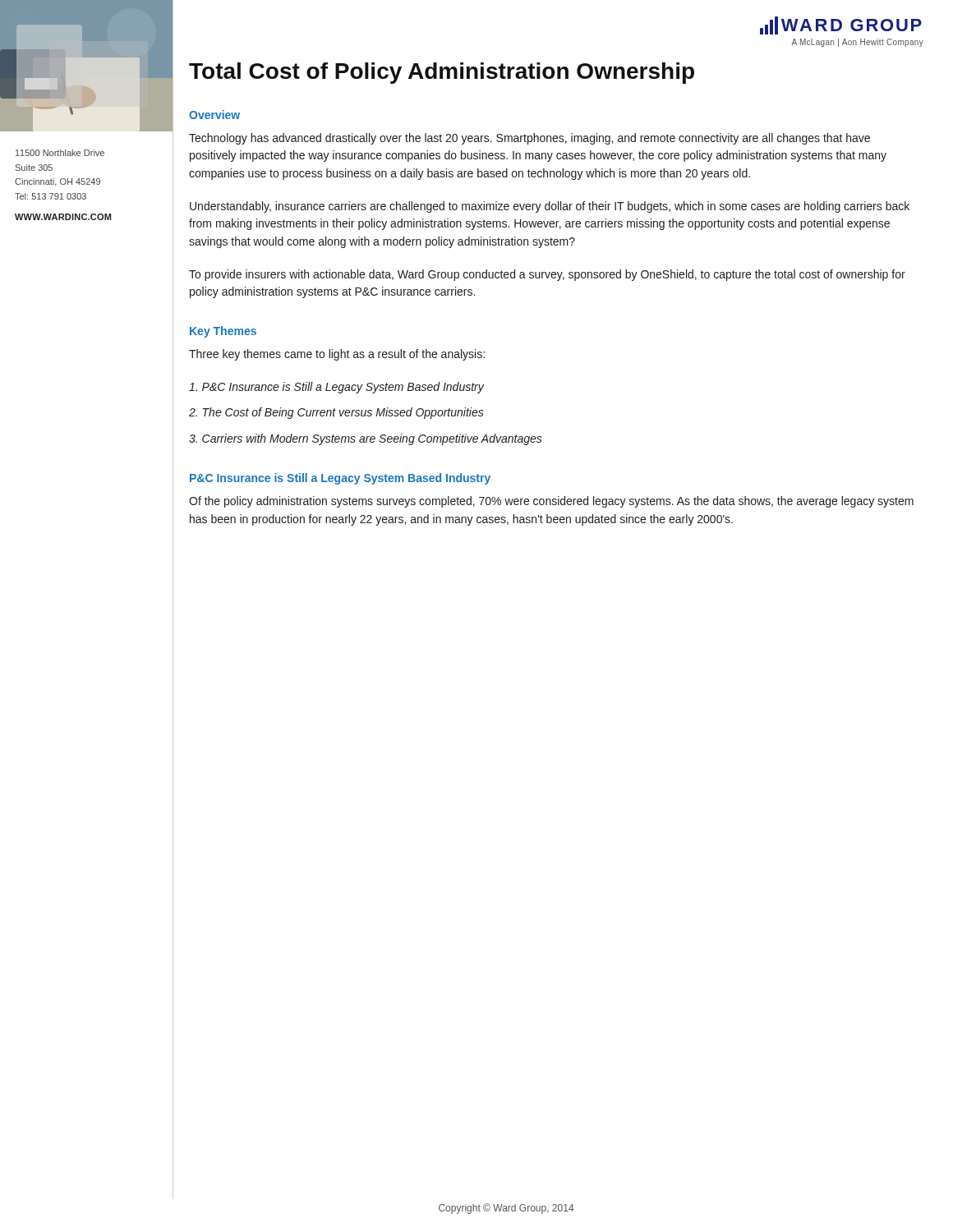The width and height of the screenshot is (953, 1232).
Task: Where is the passage that starts "Technology has advanced drastically over"?
Action: [538, 155]
